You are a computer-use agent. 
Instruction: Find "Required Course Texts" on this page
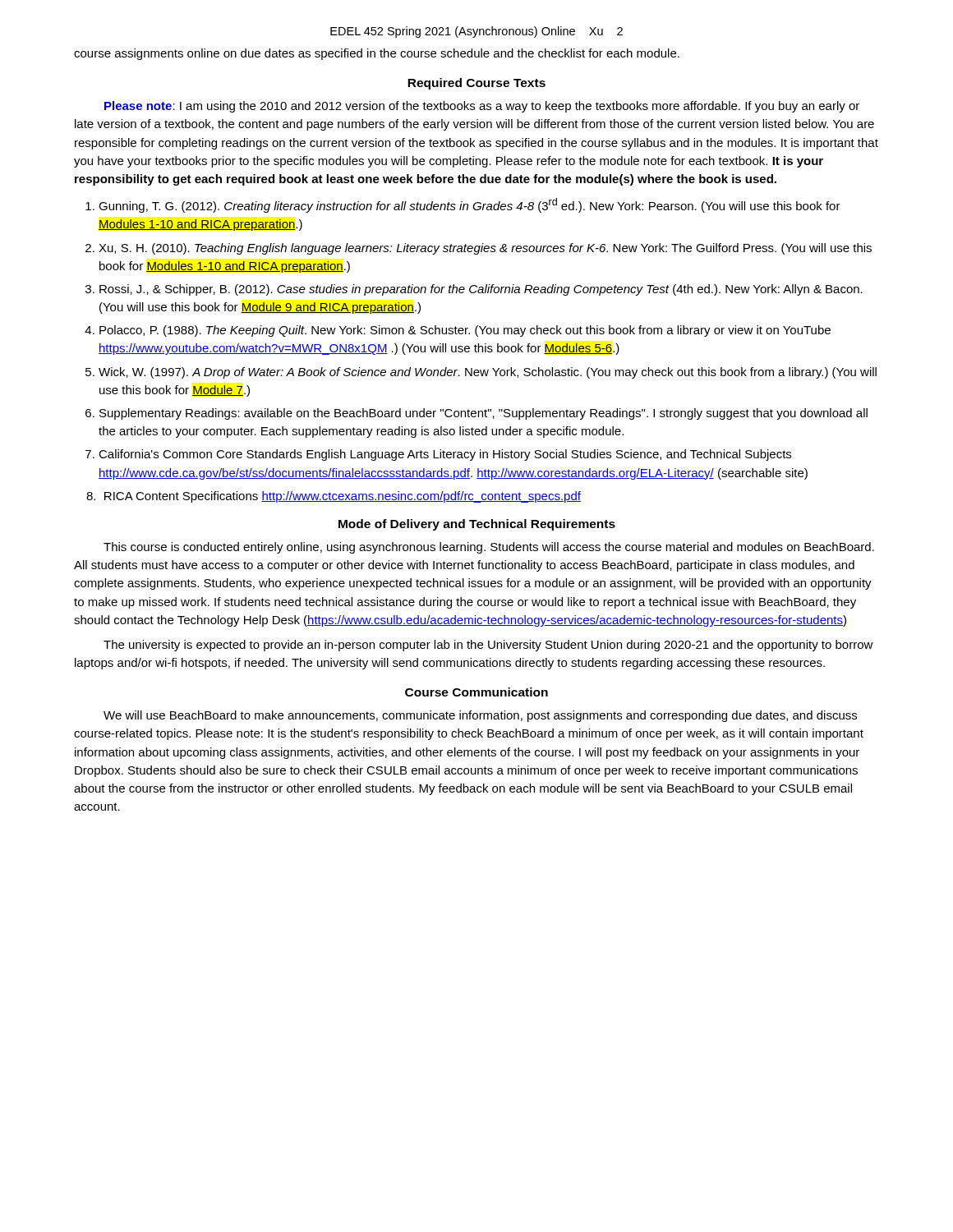tap(476, 83)
